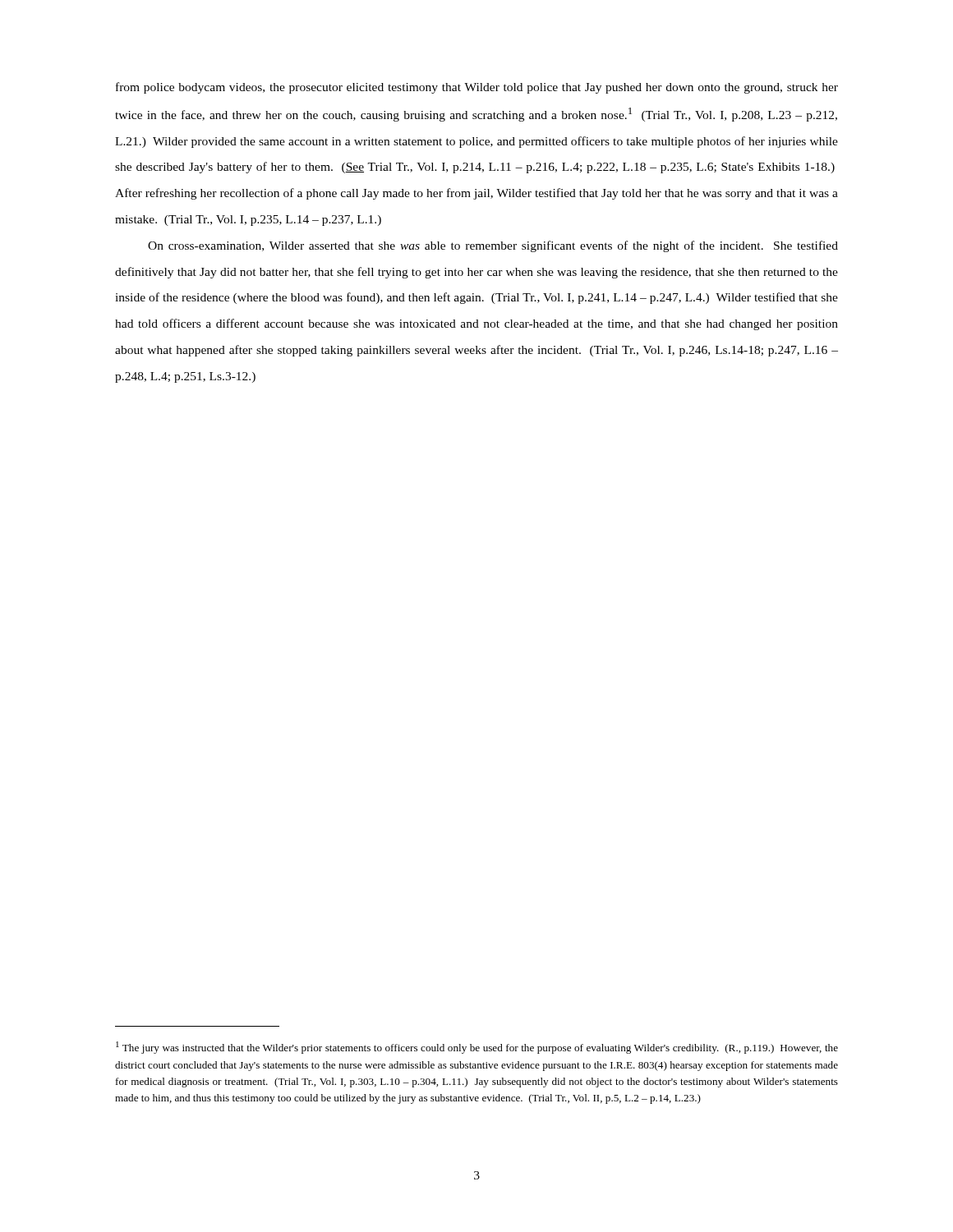Click on the text block containing "from police bodycam videos,"
This screenshot has width=953, height=1232.
(476, 153)
